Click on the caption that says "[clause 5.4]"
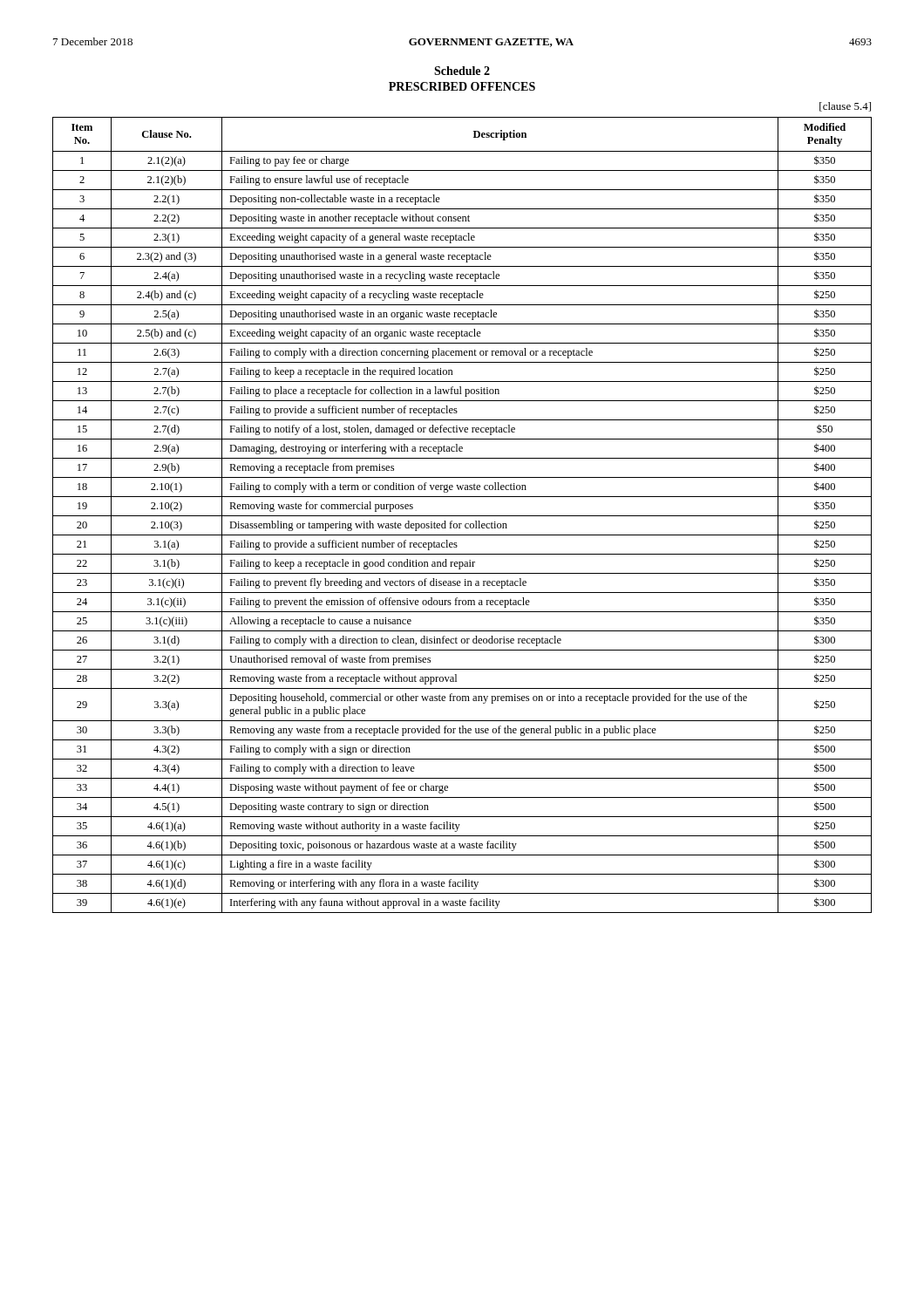Screen dimensions: 1308x924 (845, 106)
